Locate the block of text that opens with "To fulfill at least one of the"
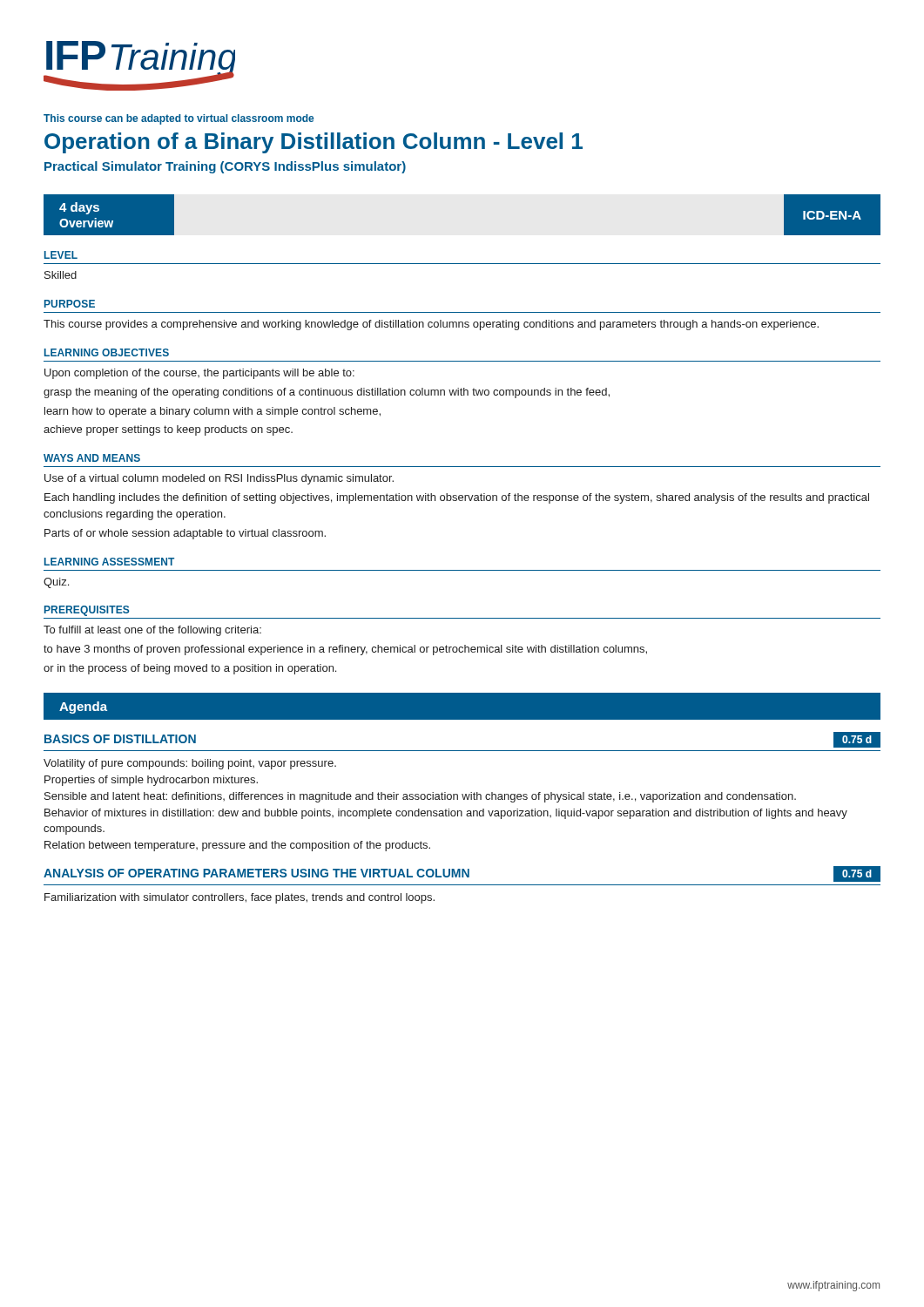Image resolution: width=924 pixels, height=1307 pixels. click(x=153, y=630)
